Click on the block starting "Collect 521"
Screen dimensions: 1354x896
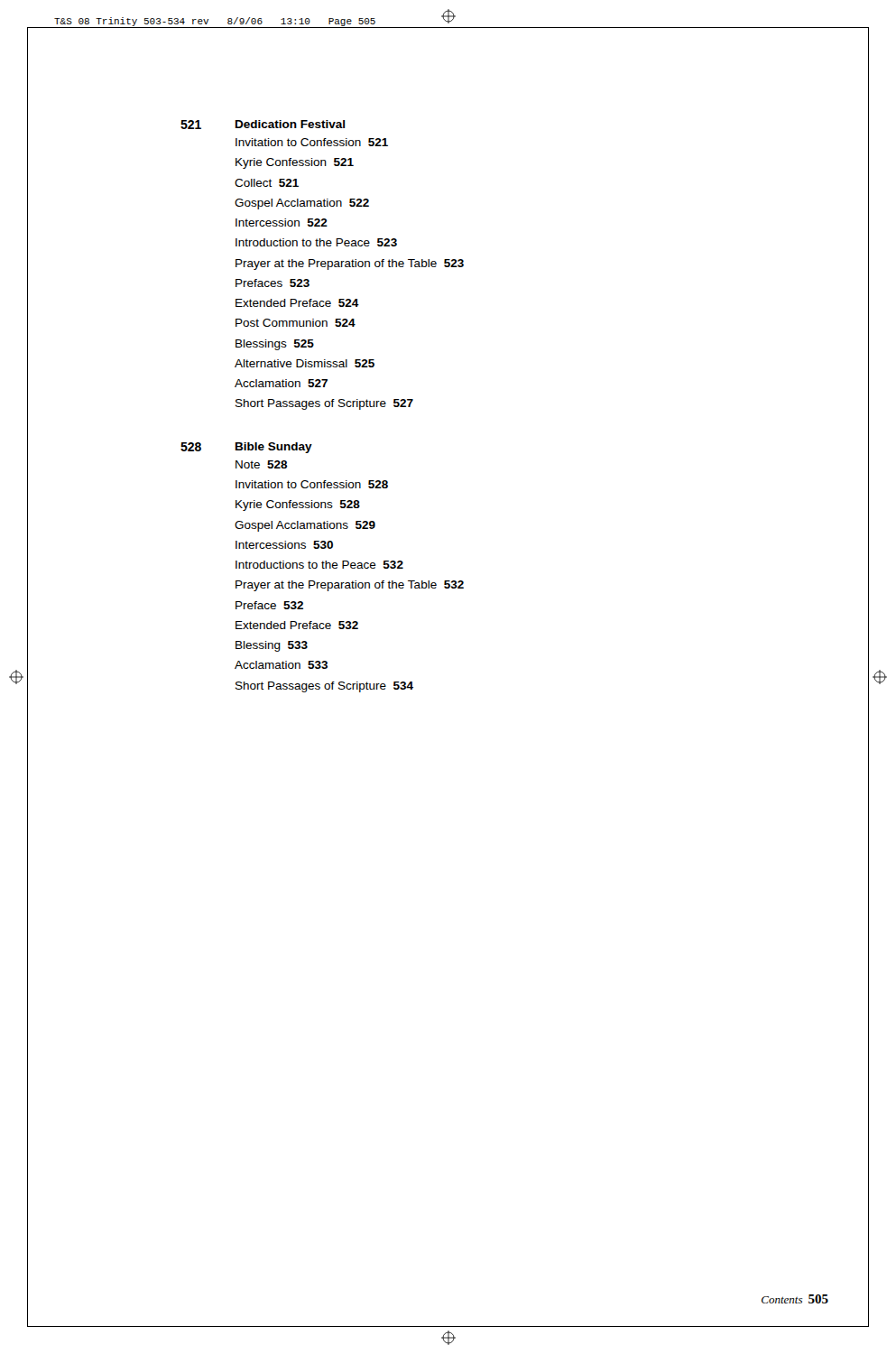point(267,182)
